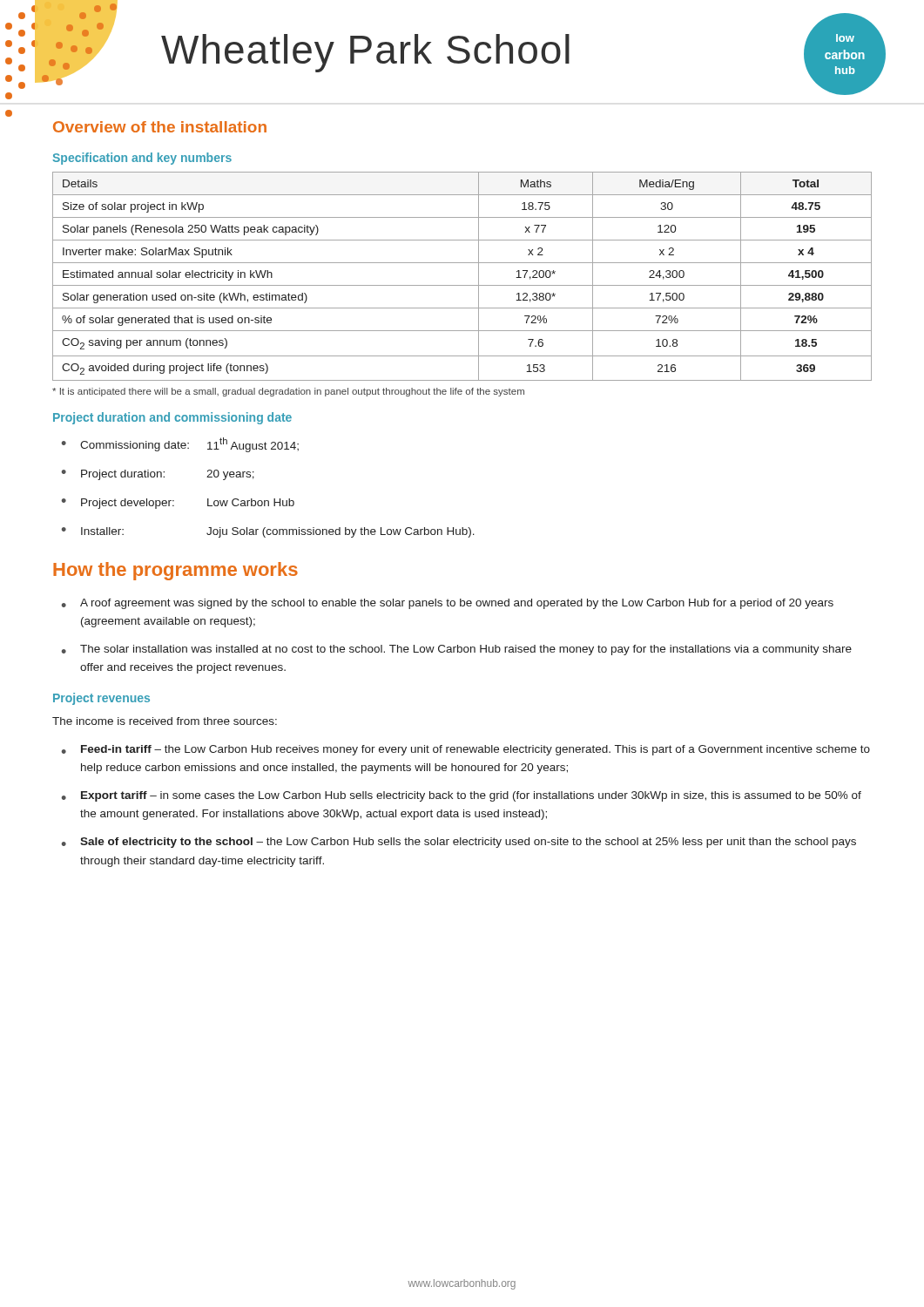Image resolution: width=924 pixels, height=1307 pixels.
Task: Find the text starting "• Commissioning date:11th August"
Action: pos(180,444)
